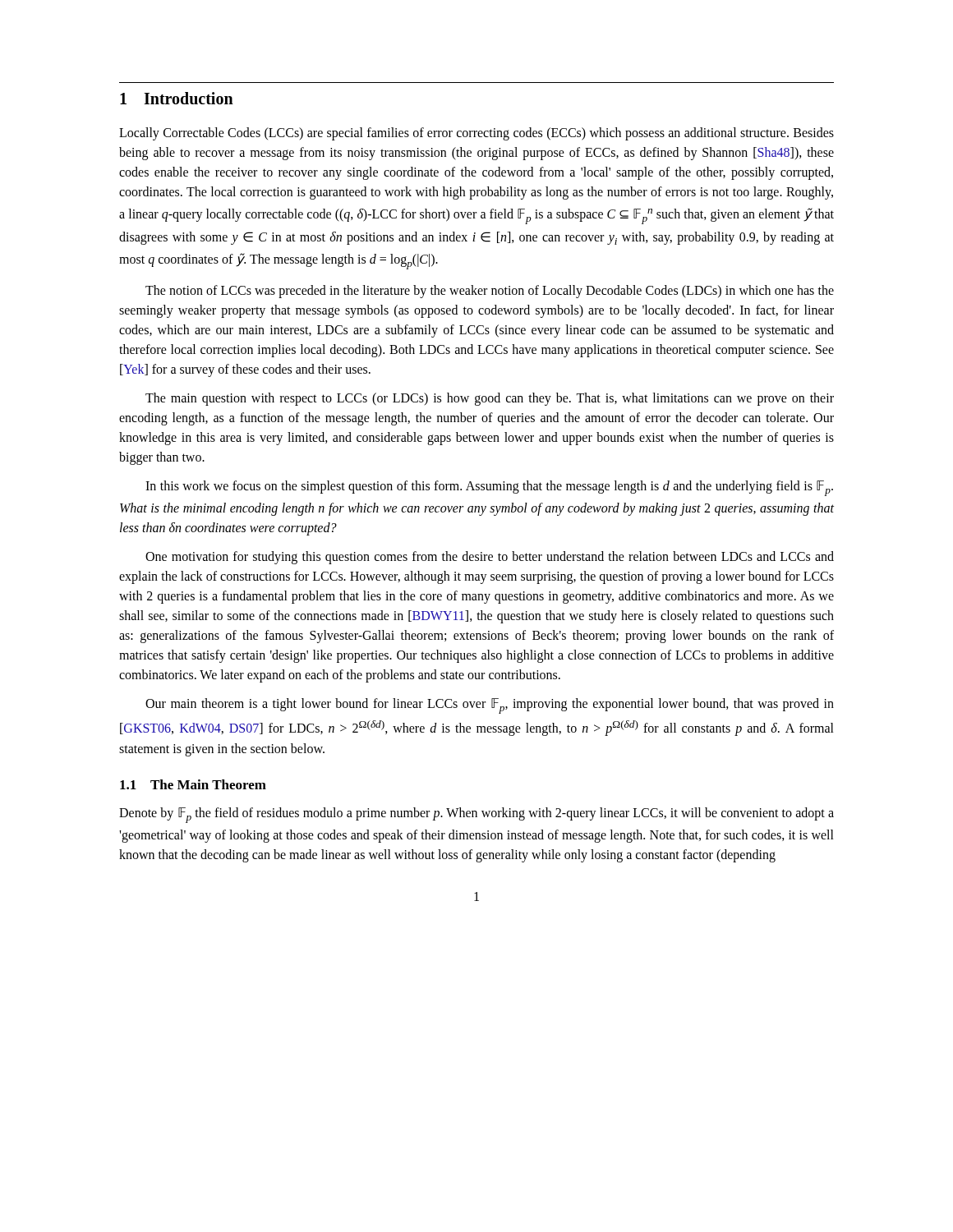Click on the text block starting "In this work"
The width and height of the screenshot is (953, 1232).
tap(476, 507)
